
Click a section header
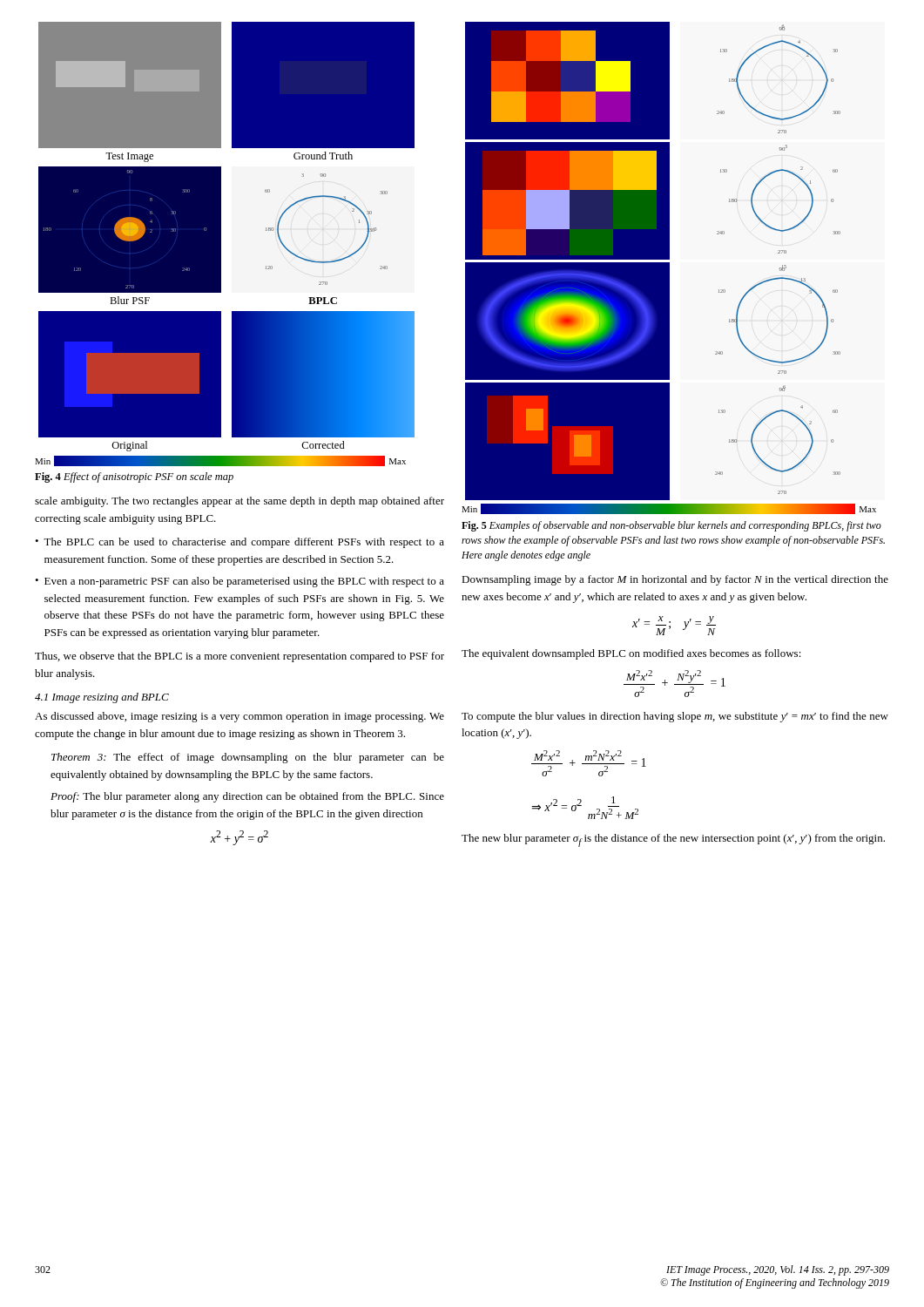(x=102, y=697)
